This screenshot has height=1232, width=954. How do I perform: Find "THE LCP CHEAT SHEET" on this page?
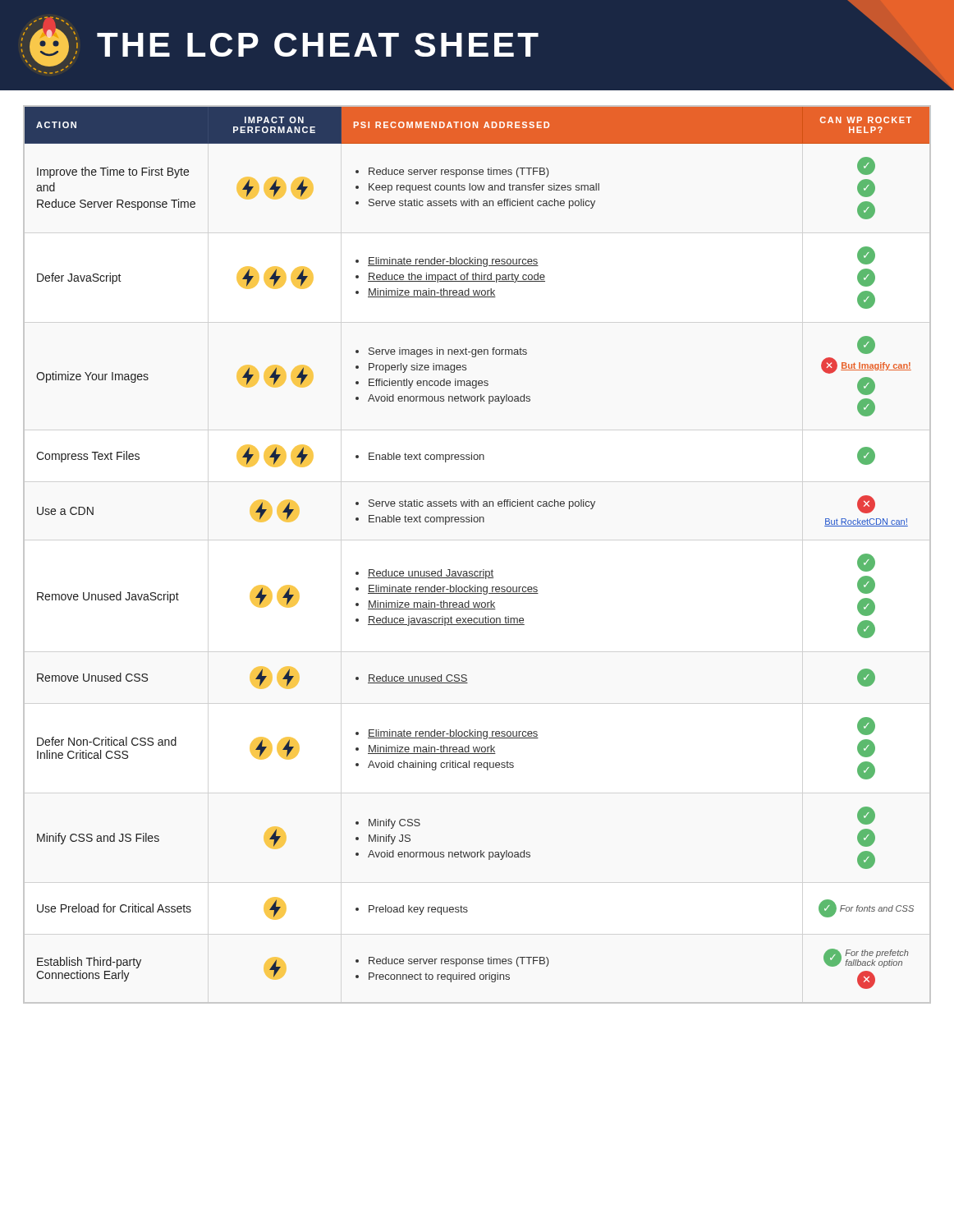[319, 45]
